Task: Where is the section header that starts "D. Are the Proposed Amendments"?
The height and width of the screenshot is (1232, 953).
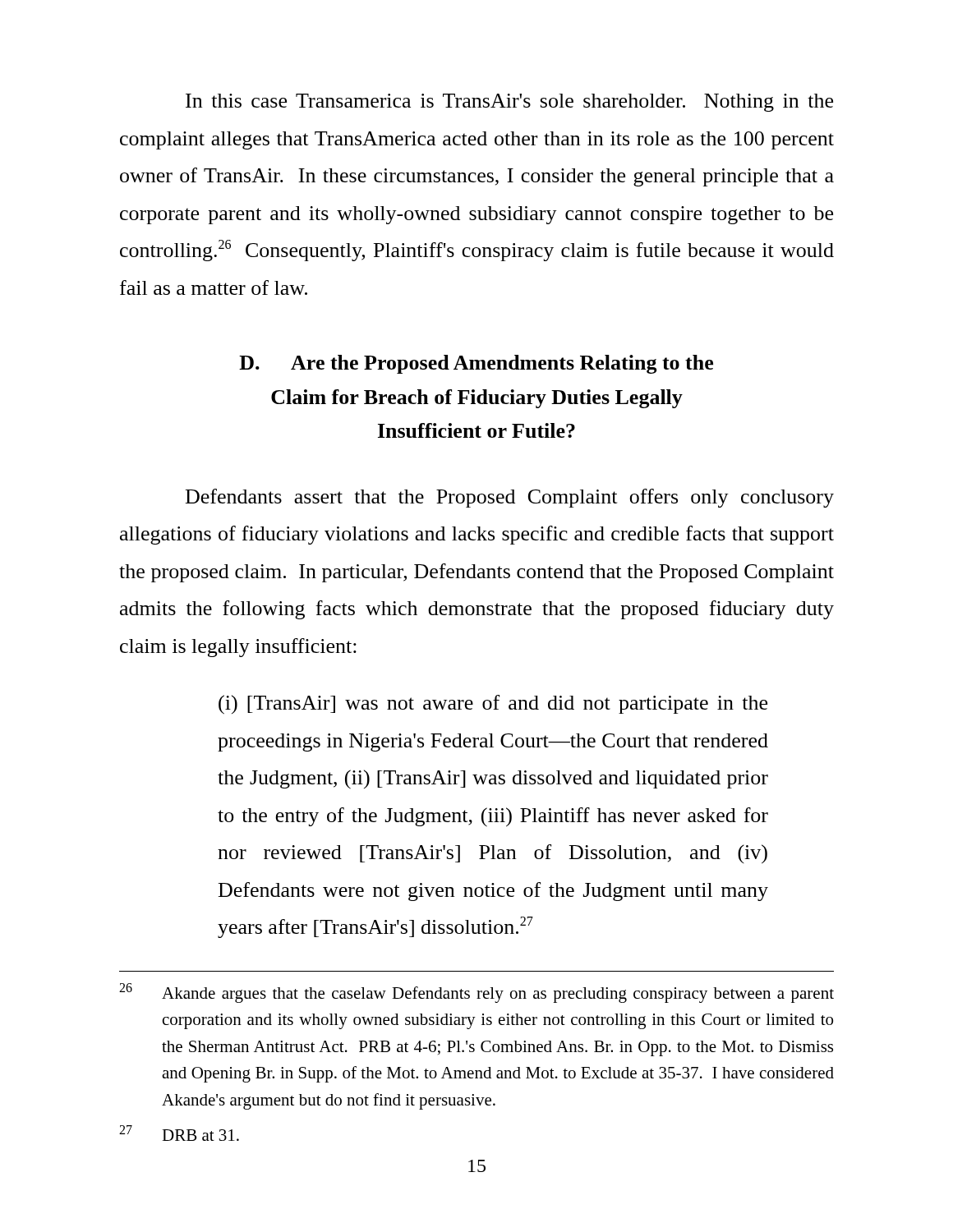Action: click(476, 397)
